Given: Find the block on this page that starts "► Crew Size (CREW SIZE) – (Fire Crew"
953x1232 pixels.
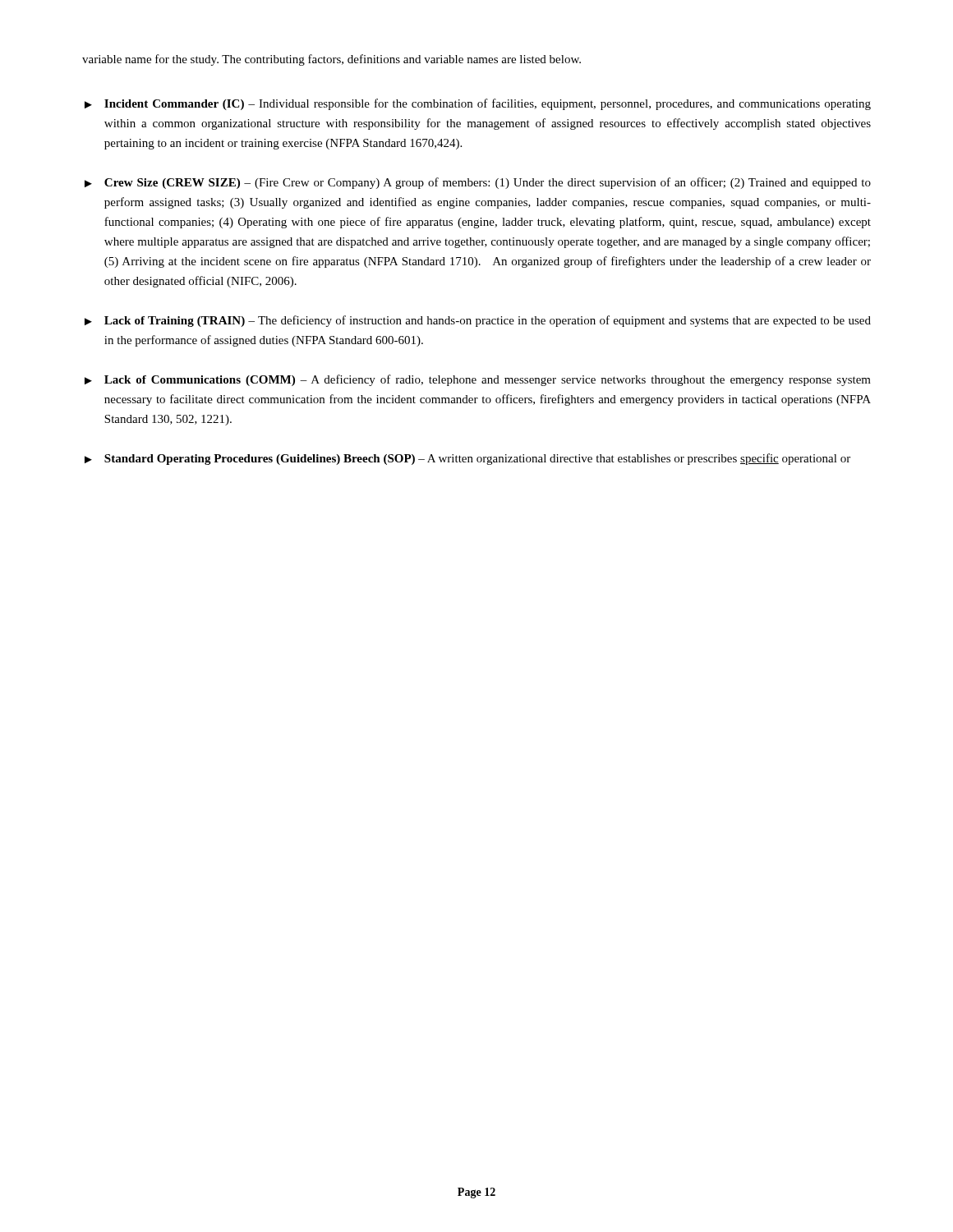Looking at the screenshot, I should (476, 232).
